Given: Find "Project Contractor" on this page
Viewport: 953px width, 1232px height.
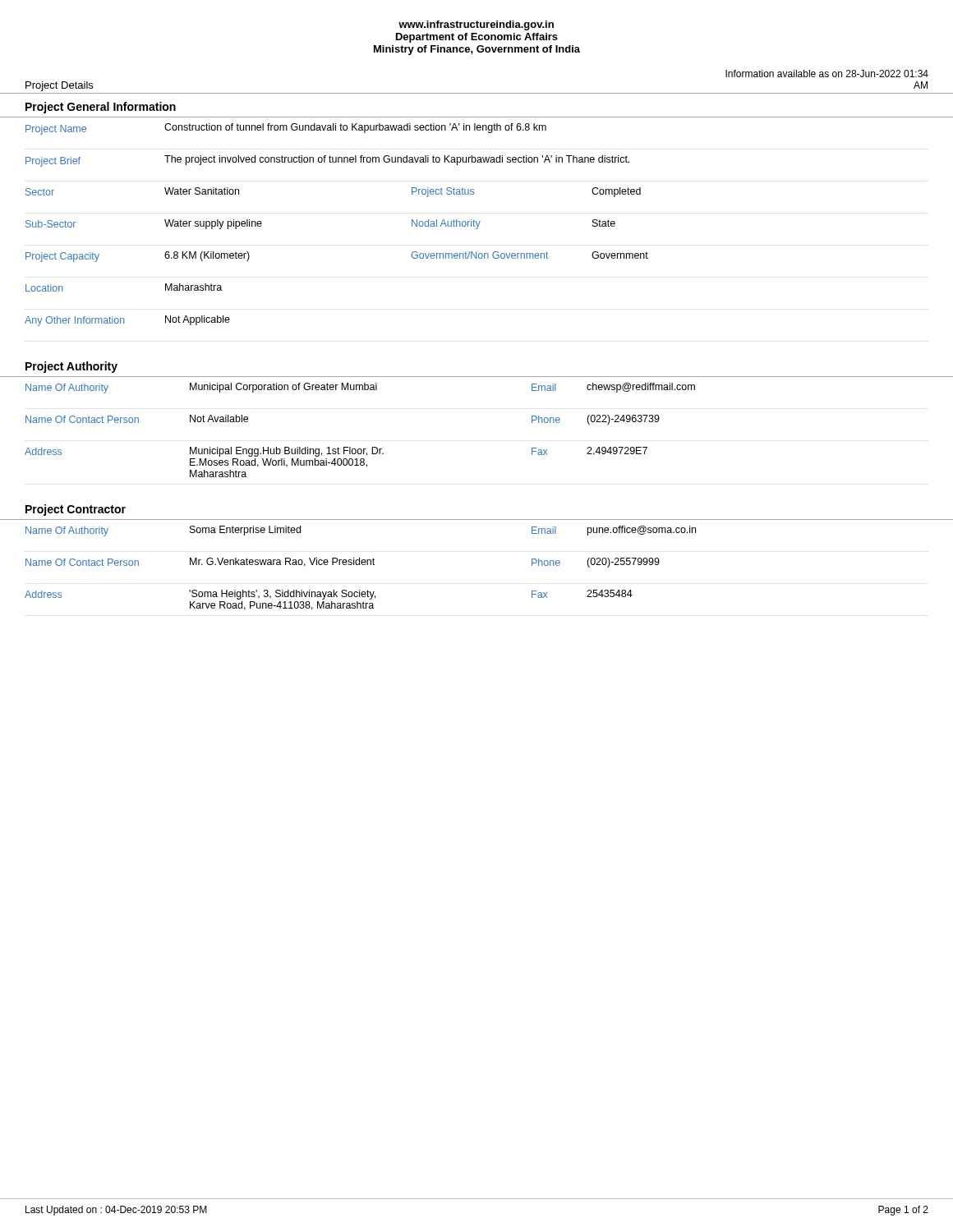Looking at the screenshot, I should 75,509.
